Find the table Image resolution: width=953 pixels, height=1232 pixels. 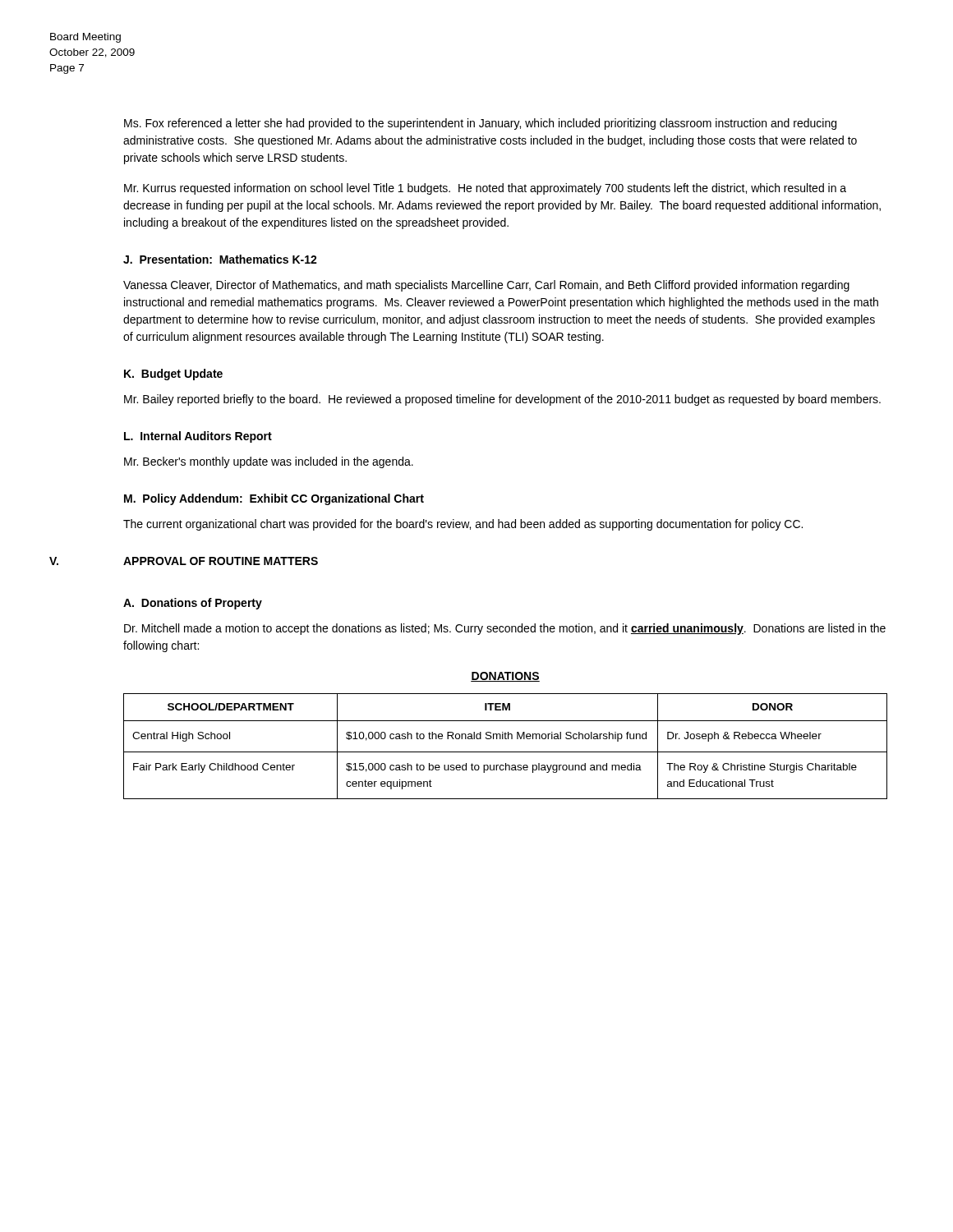pyautogui.click(x=505, y=746)
